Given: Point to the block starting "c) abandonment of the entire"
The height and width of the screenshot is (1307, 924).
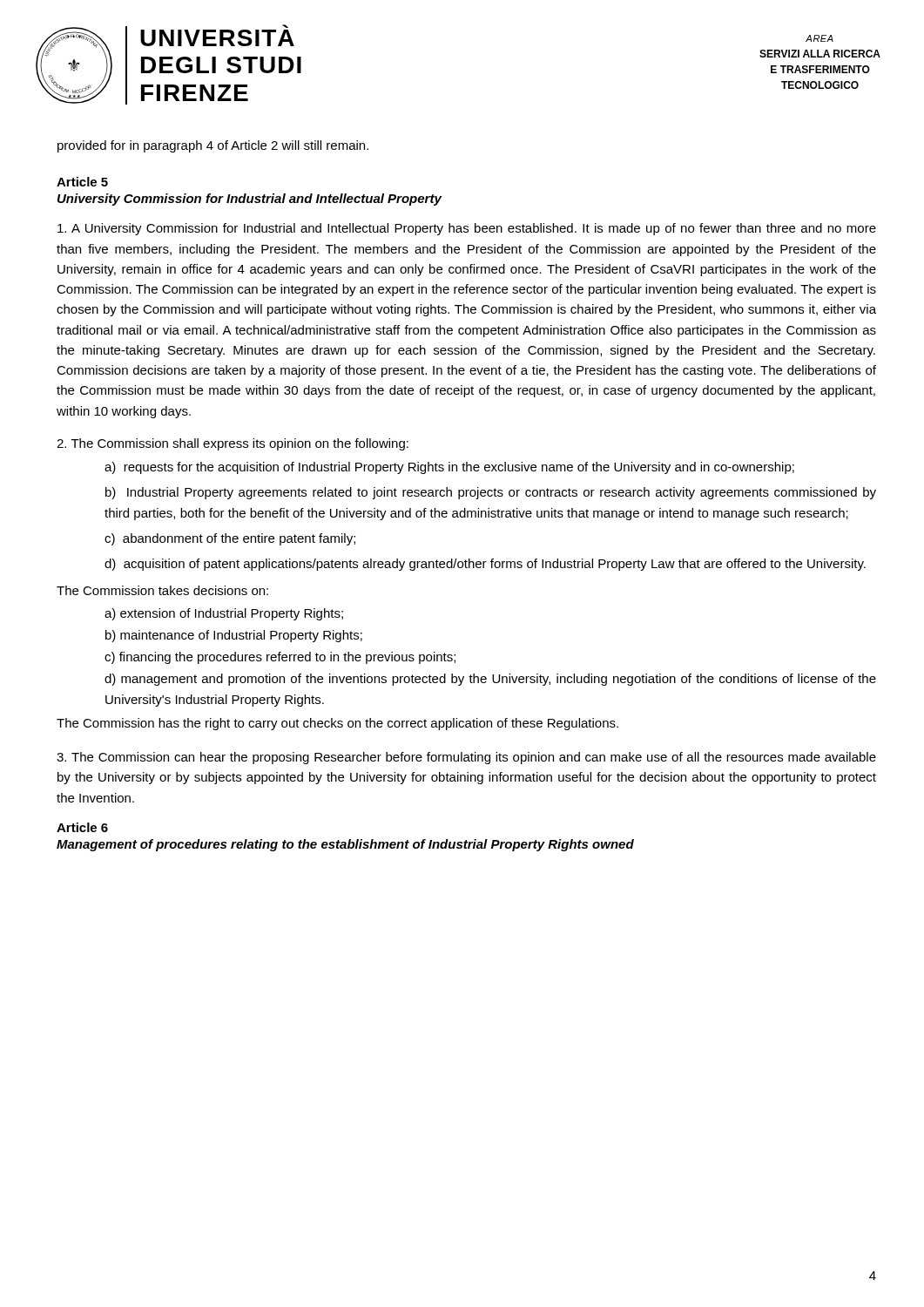Looking at the screenshot, I should point(230,538).
